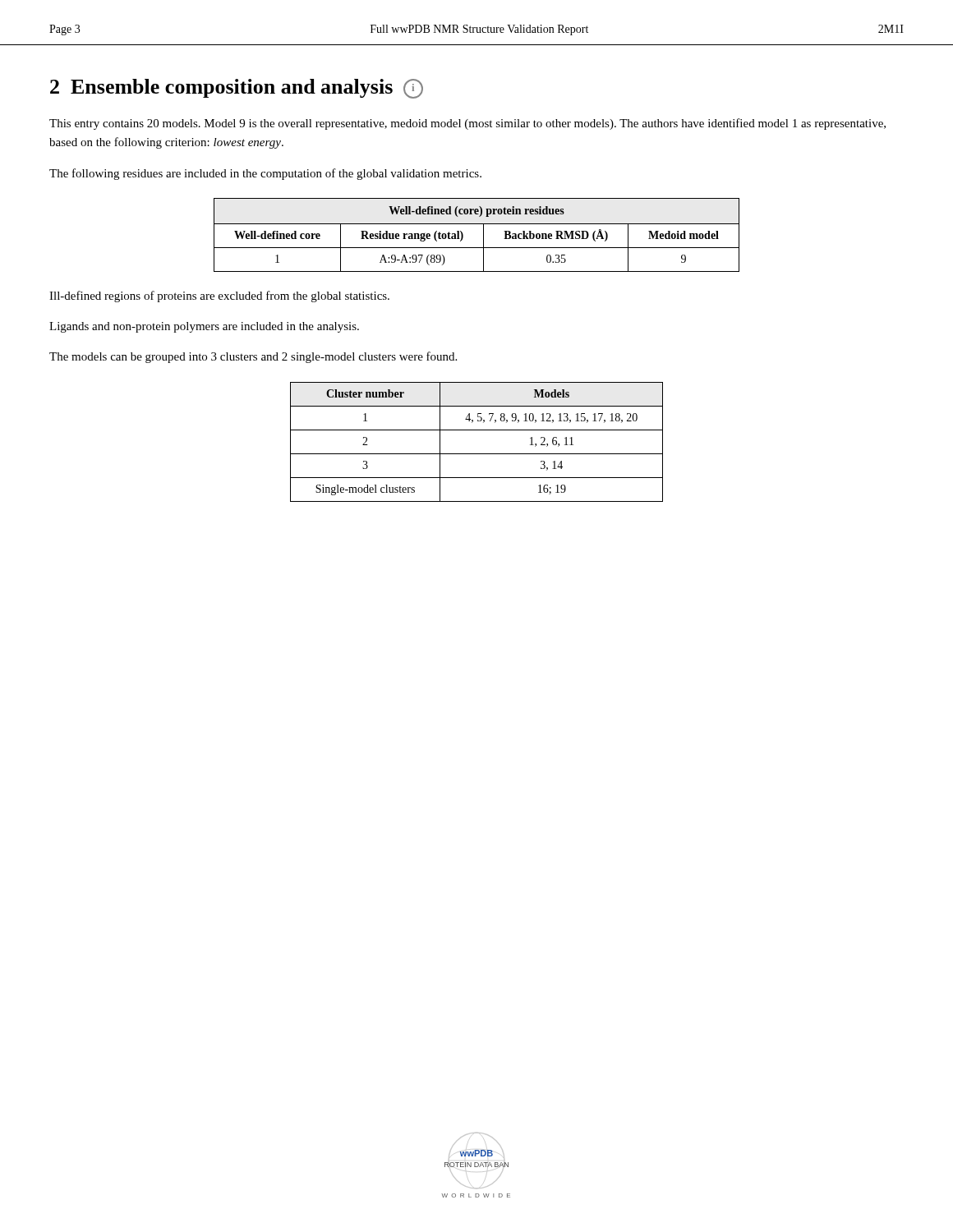Find the table that mentions "Residue range (total)"
This screenshot has height=1232, width=953.
(476, 235)
